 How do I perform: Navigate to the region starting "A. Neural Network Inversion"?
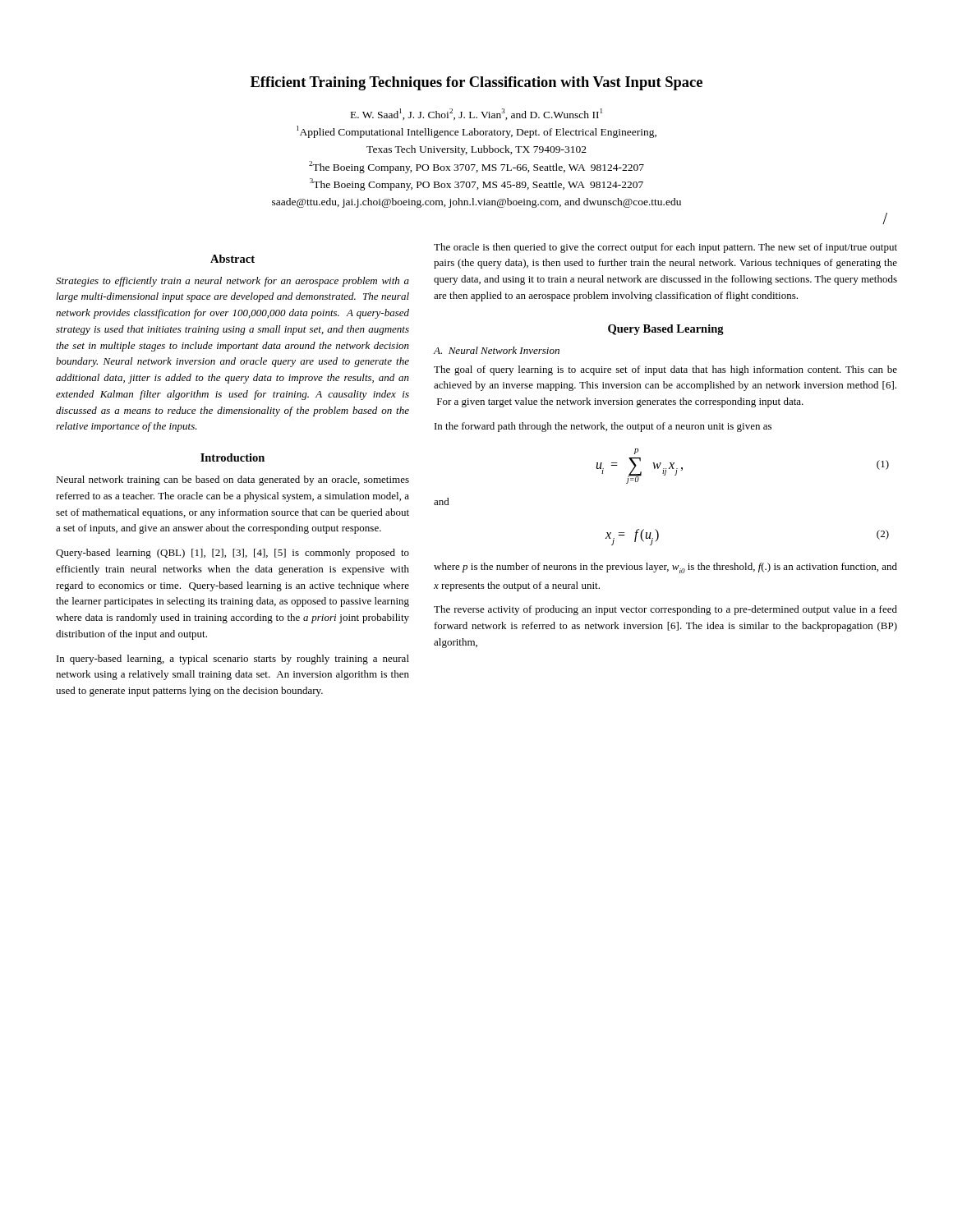click(x=497, y=350)
